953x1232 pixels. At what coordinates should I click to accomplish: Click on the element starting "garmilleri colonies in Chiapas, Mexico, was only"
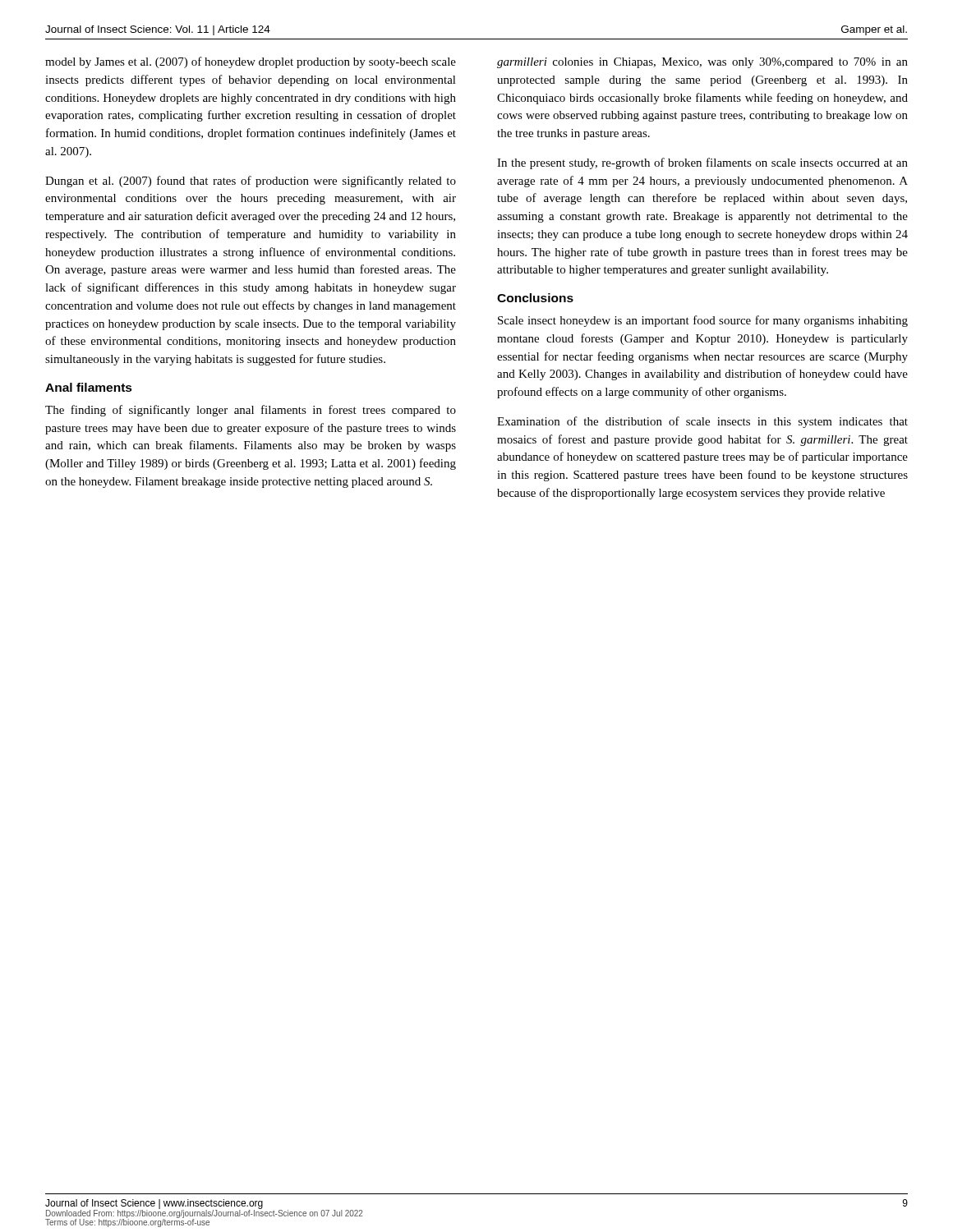click(x=702, y=97)
